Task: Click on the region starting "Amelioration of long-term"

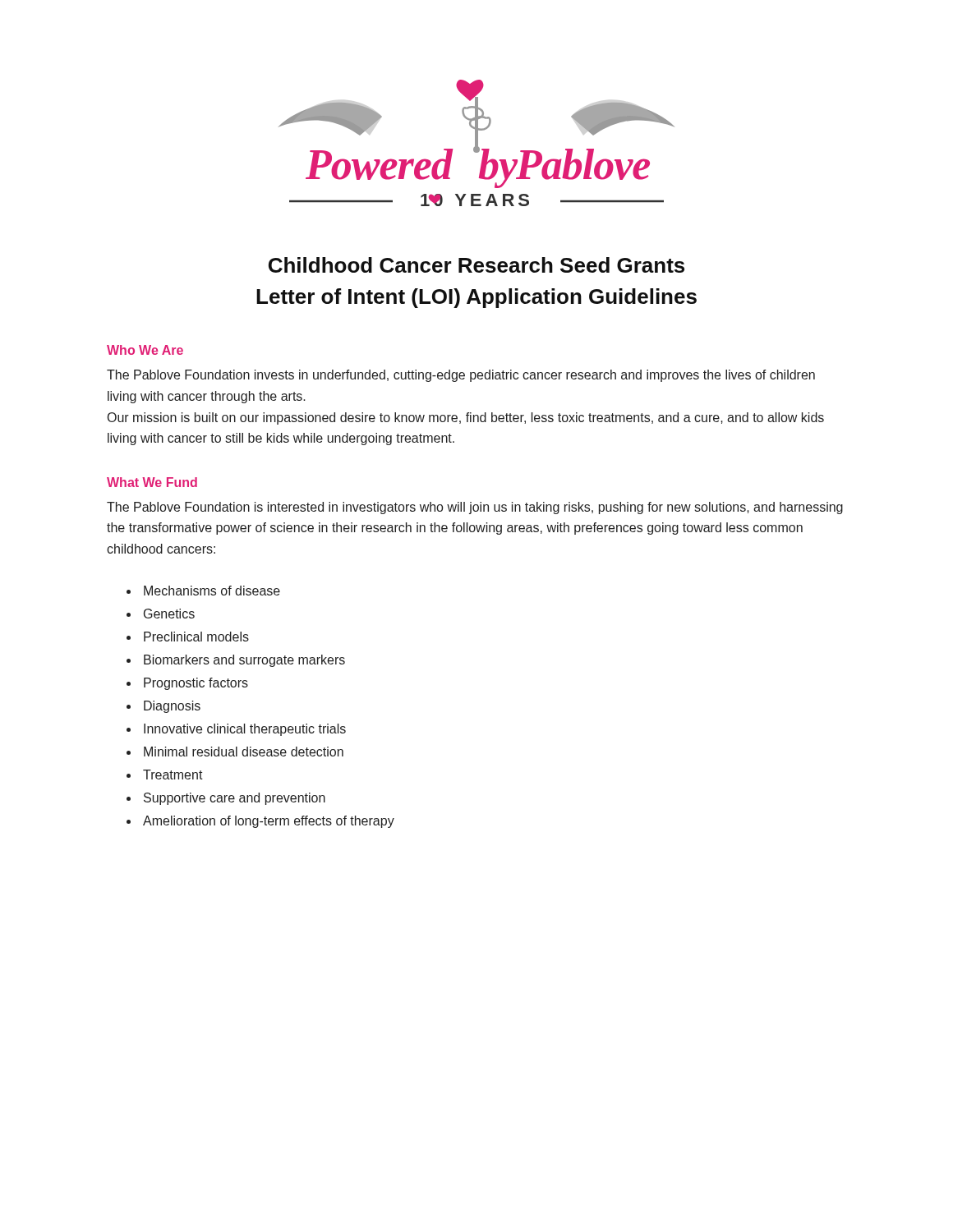Action: (x=269, y=821)
